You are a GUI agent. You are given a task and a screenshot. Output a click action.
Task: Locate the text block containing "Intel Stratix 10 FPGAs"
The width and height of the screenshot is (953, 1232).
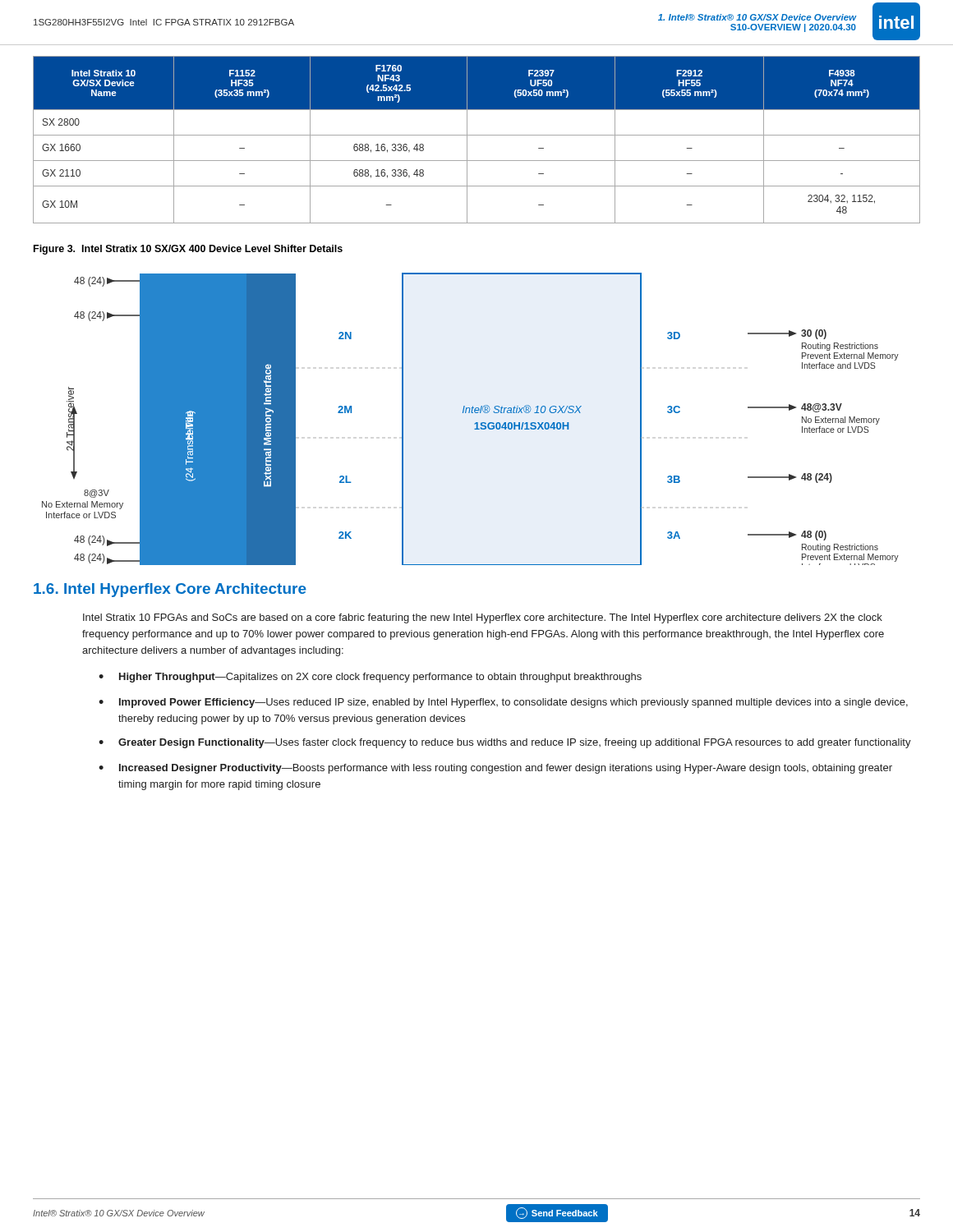pyautogui.click(x=483, y=634)
